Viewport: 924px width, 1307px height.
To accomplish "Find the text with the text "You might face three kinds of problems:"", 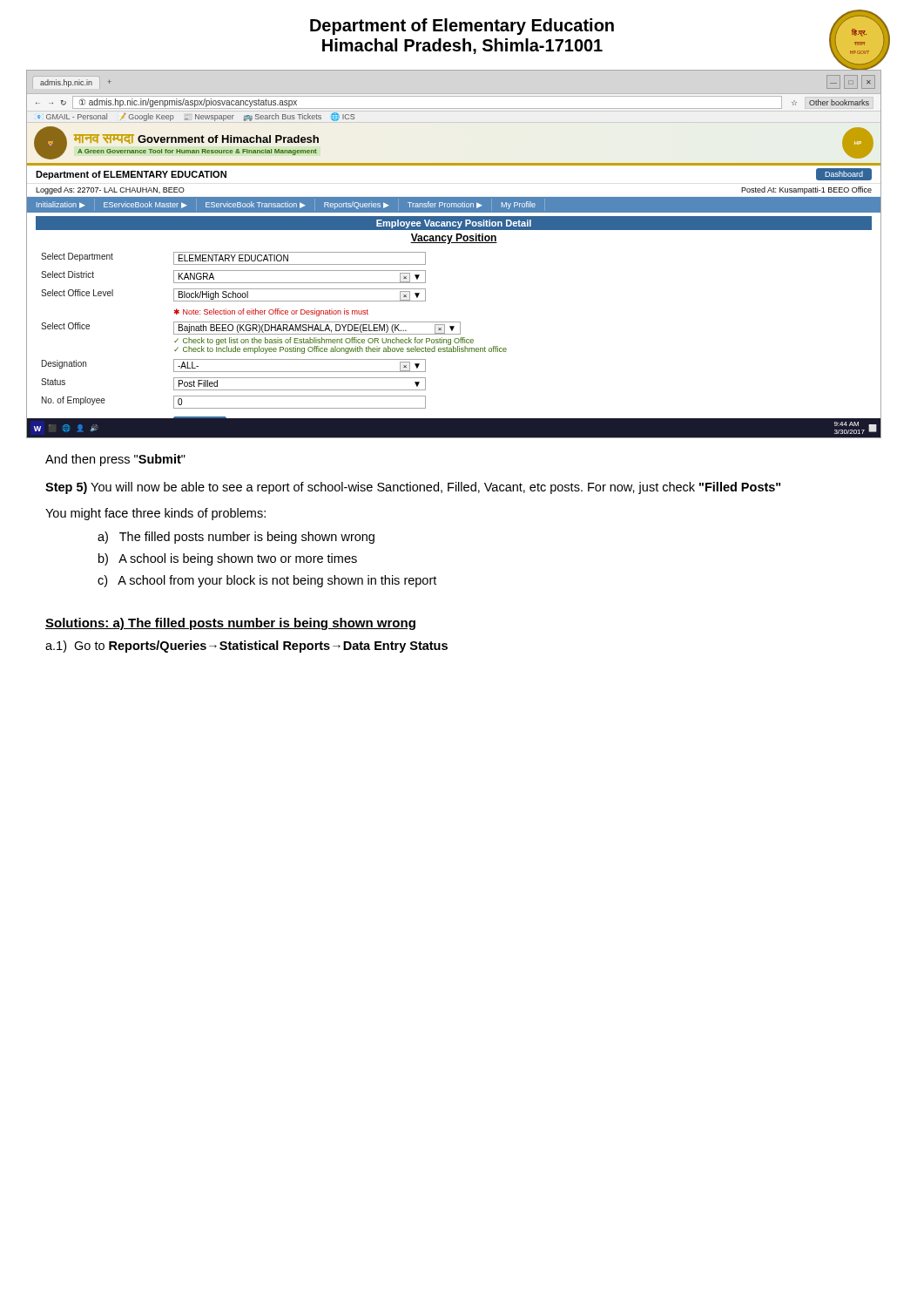I will (156, 513).
